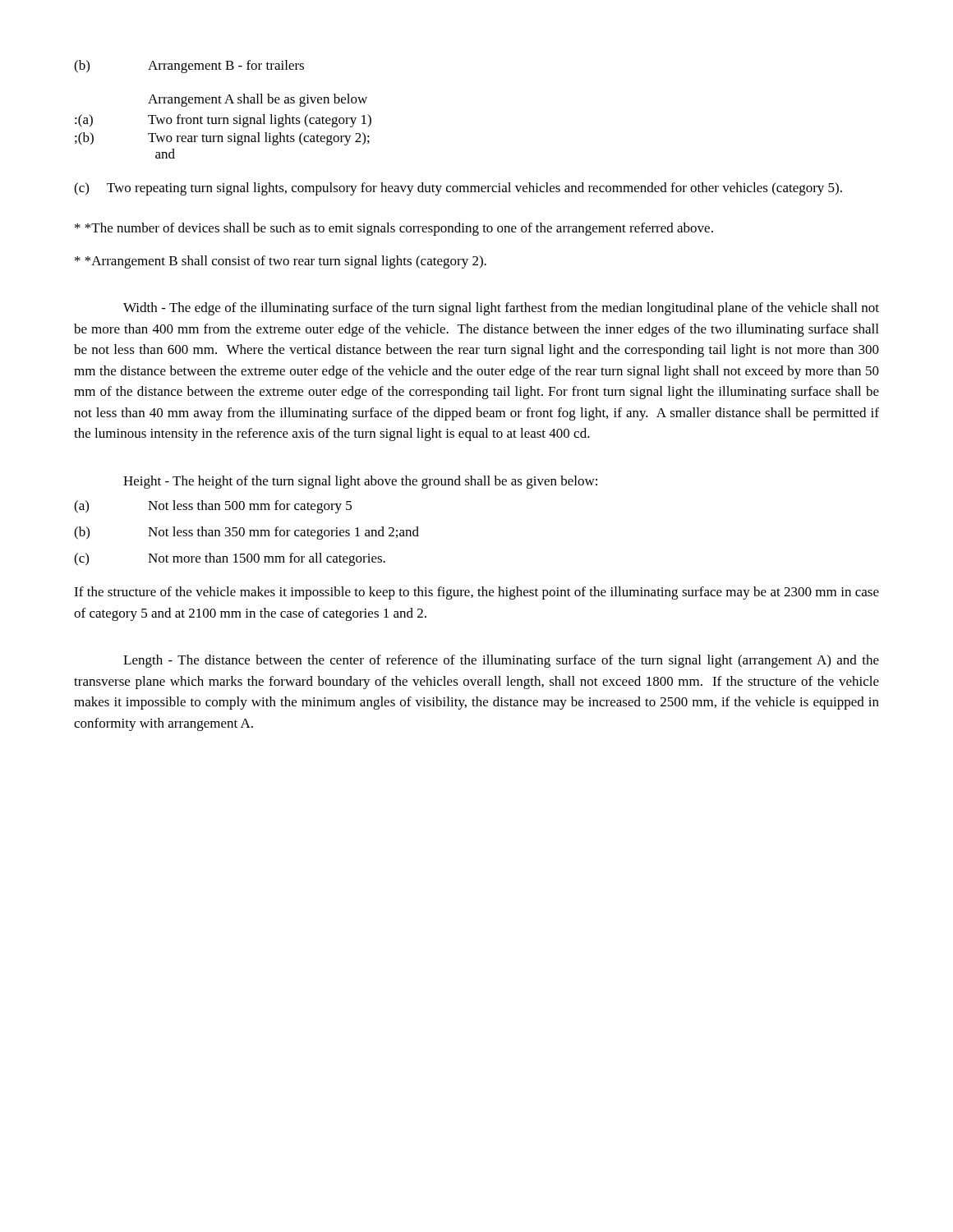Find the footnote that says "*The number of devices shall be such as"
Screen dimensions: 1232x953
tap(394, 228)
